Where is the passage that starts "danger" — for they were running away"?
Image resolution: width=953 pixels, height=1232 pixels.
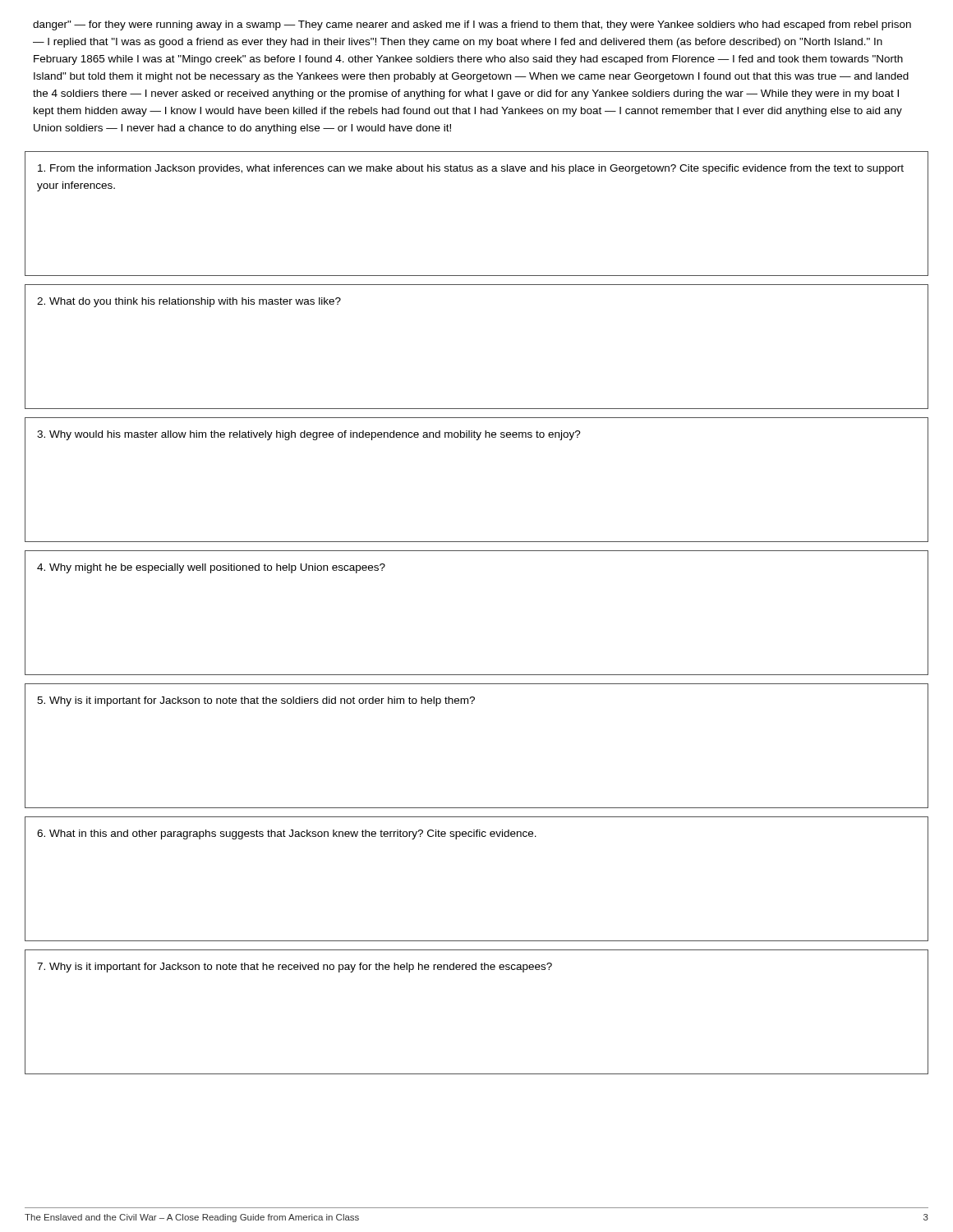[x=472, y=76]
